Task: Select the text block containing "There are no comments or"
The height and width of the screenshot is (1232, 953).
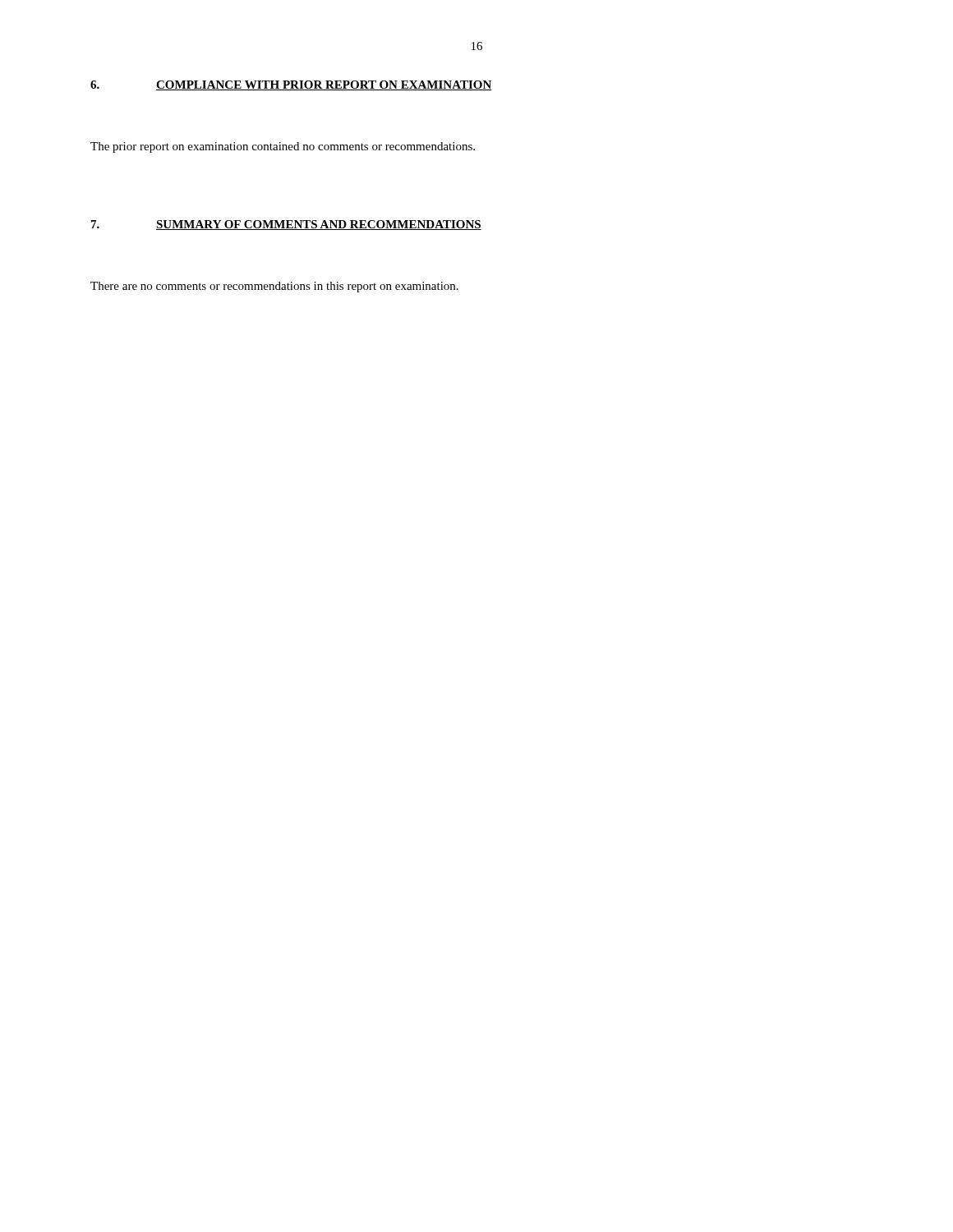Action: coord(275,286)
